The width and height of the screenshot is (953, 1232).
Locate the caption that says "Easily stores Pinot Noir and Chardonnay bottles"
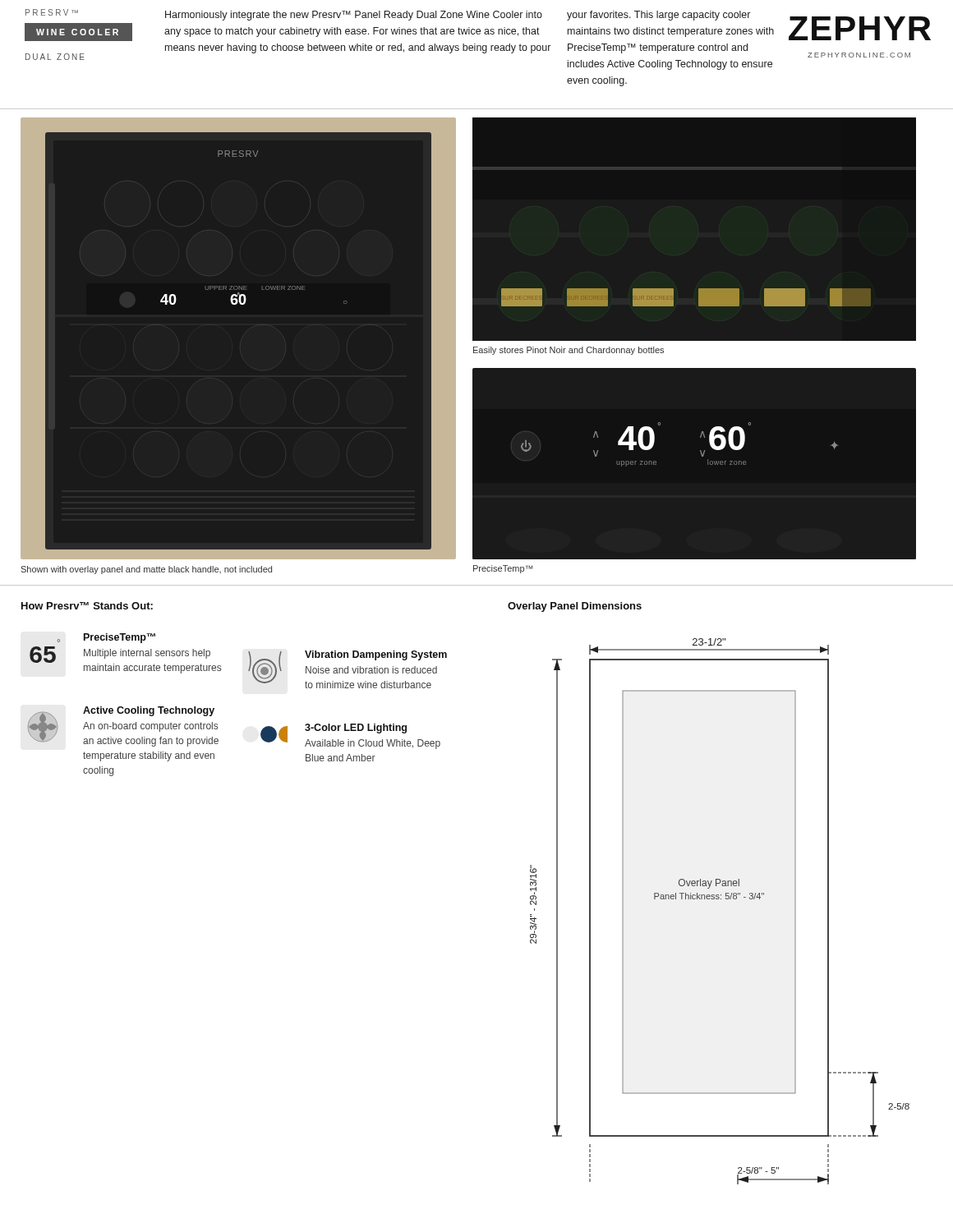568,350
